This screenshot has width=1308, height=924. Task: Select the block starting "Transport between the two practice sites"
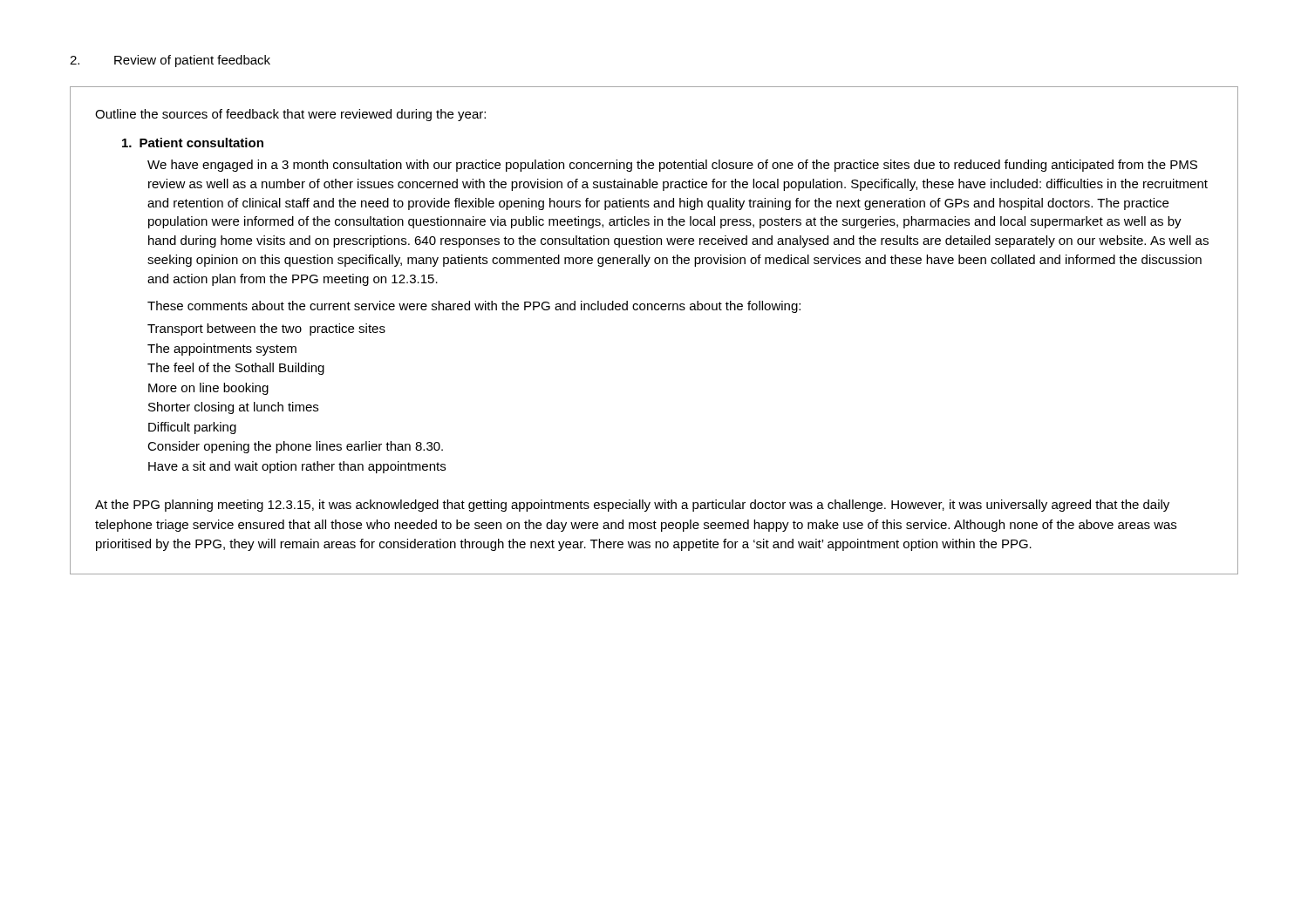pos(266,328)
